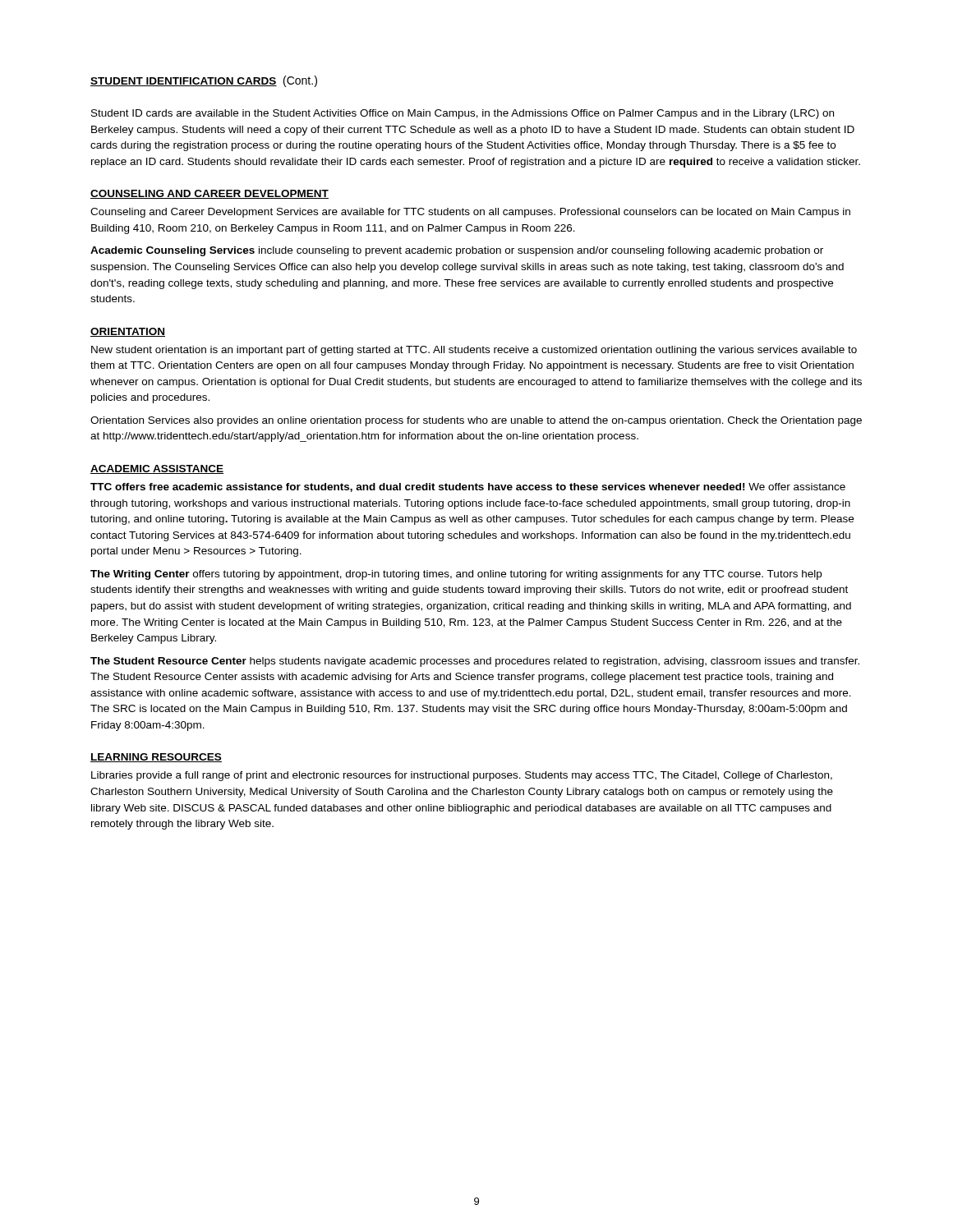Point to the element starting "STUDENT IDENTIFICATION CARDS (Cont.)"
The height and width of the screenshot is (1232, 953).
204,81
